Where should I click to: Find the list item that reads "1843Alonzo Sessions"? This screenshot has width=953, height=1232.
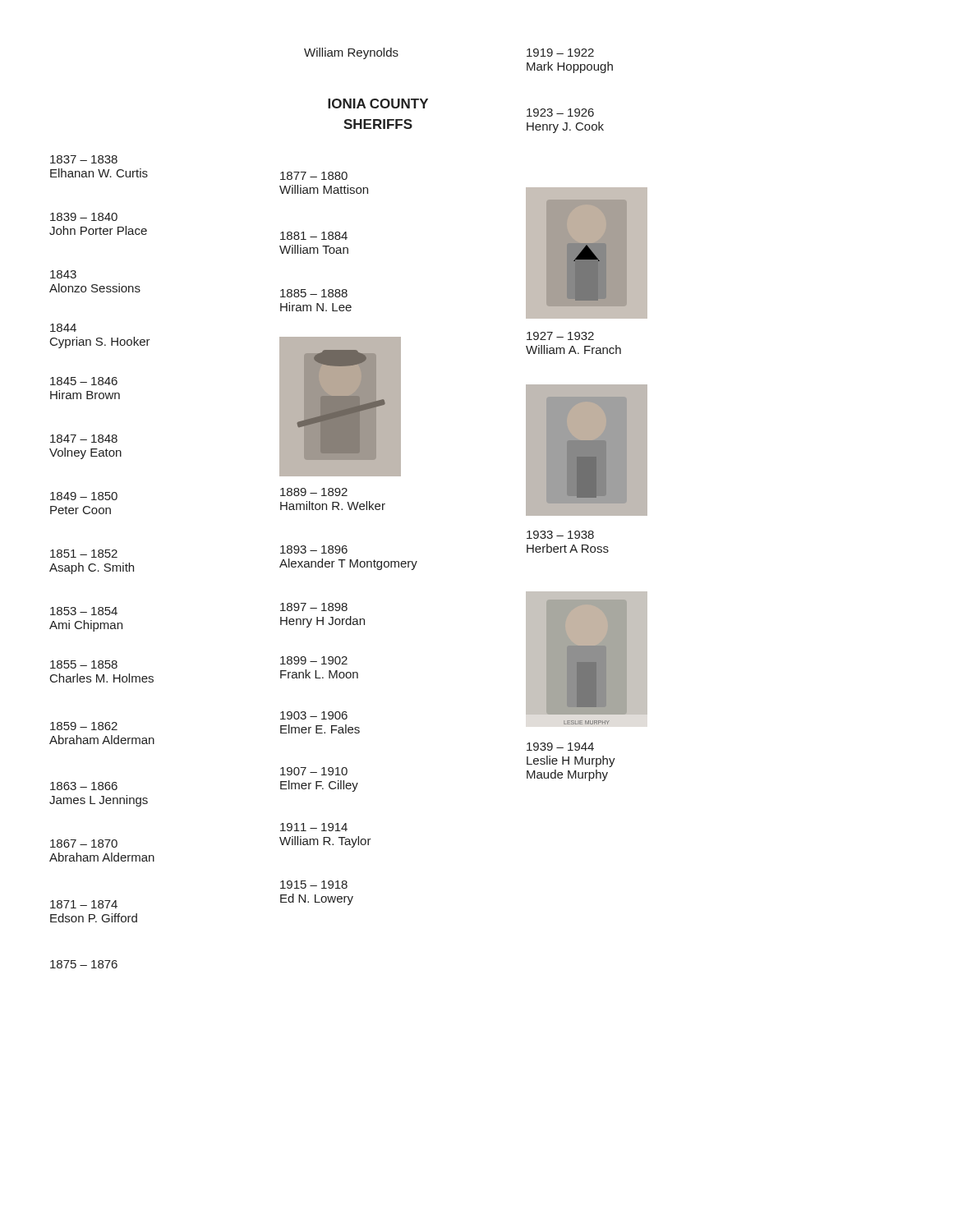(95, 281)
